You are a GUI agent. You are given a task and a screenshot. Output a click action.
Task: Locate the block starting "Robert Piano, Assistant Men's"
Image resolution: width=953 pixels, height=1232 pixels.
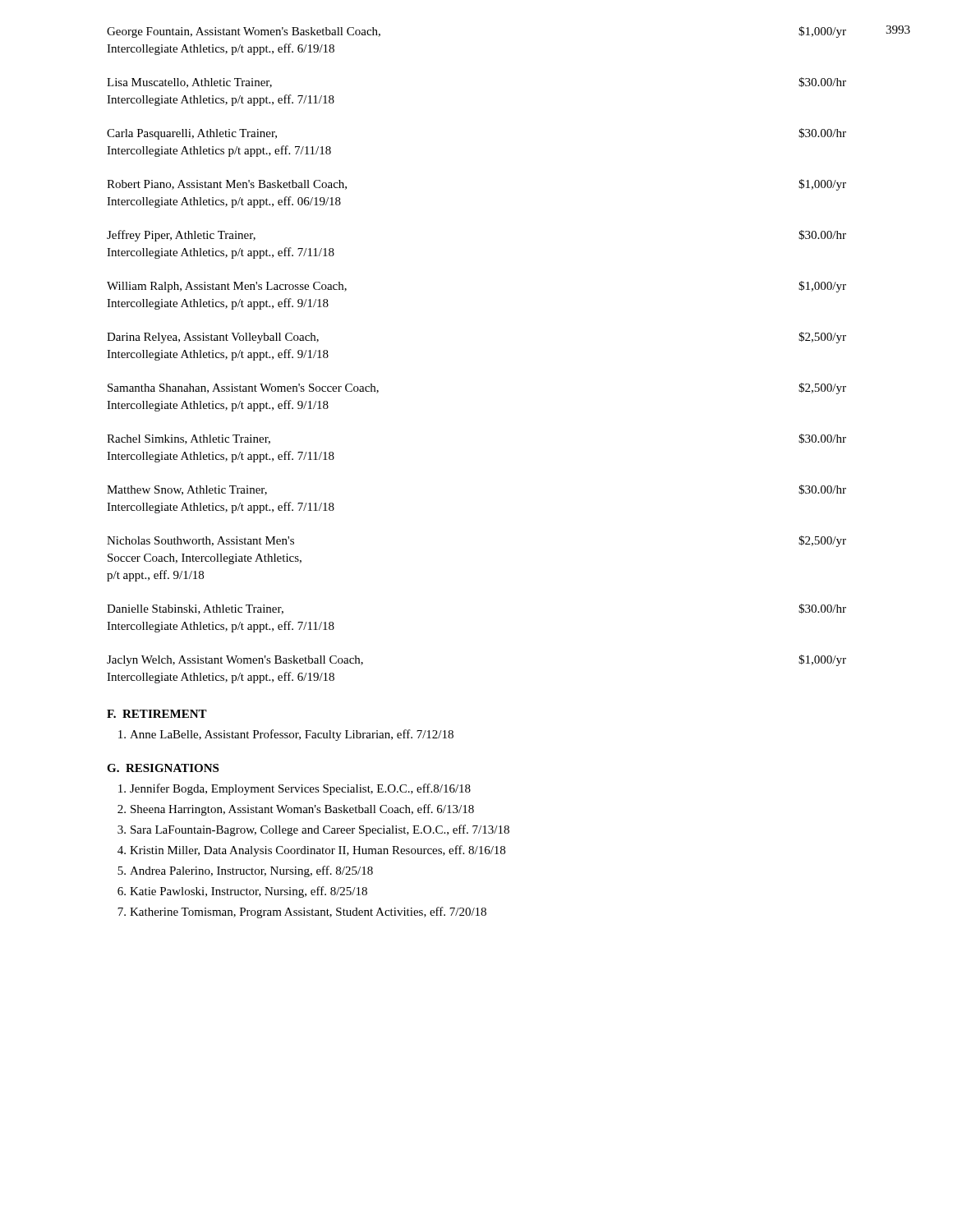pos(231,184)
